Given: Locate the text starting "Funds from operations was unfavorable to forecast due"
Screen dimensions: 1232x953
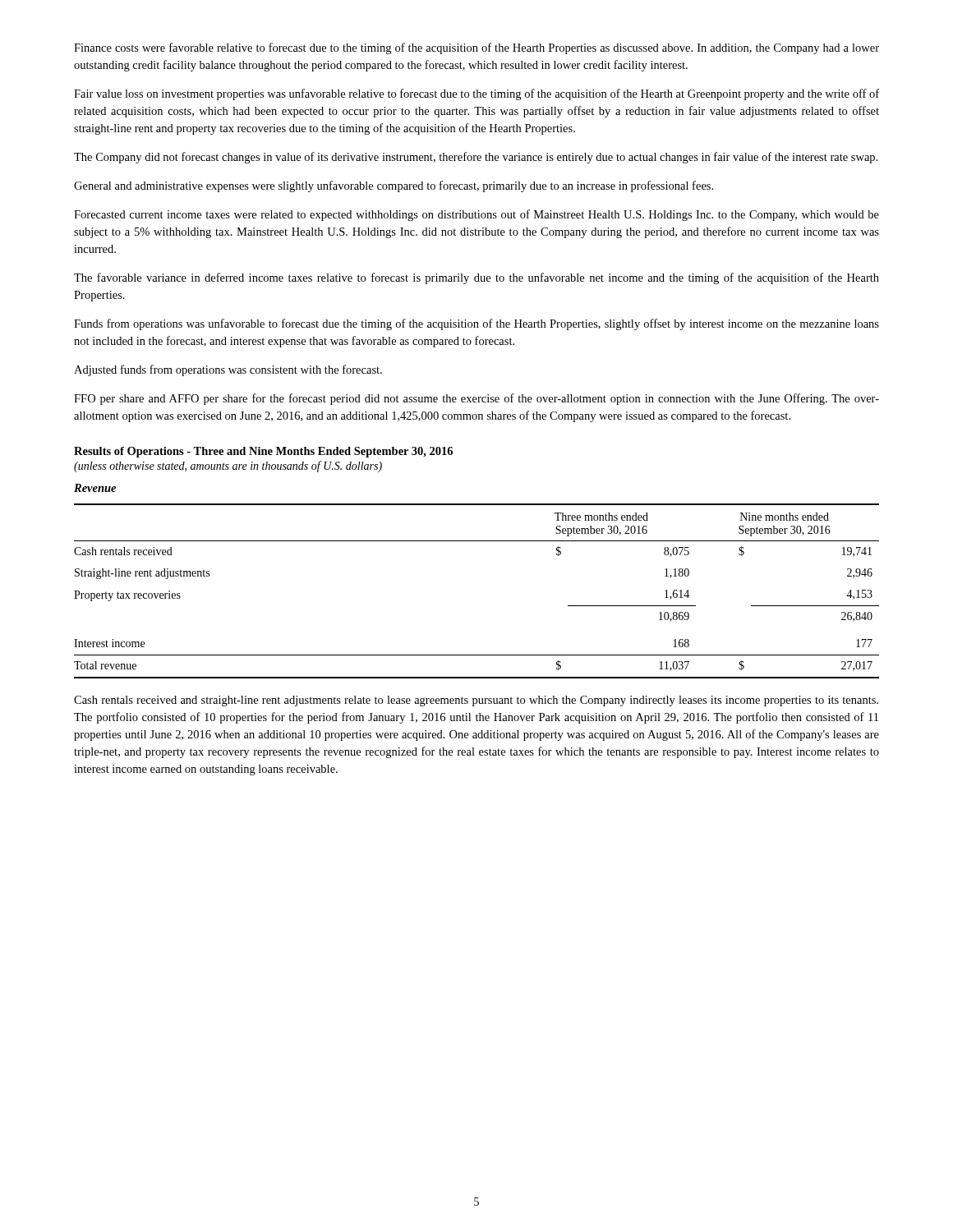Looking at the screenshot, I should click(476, 332).
